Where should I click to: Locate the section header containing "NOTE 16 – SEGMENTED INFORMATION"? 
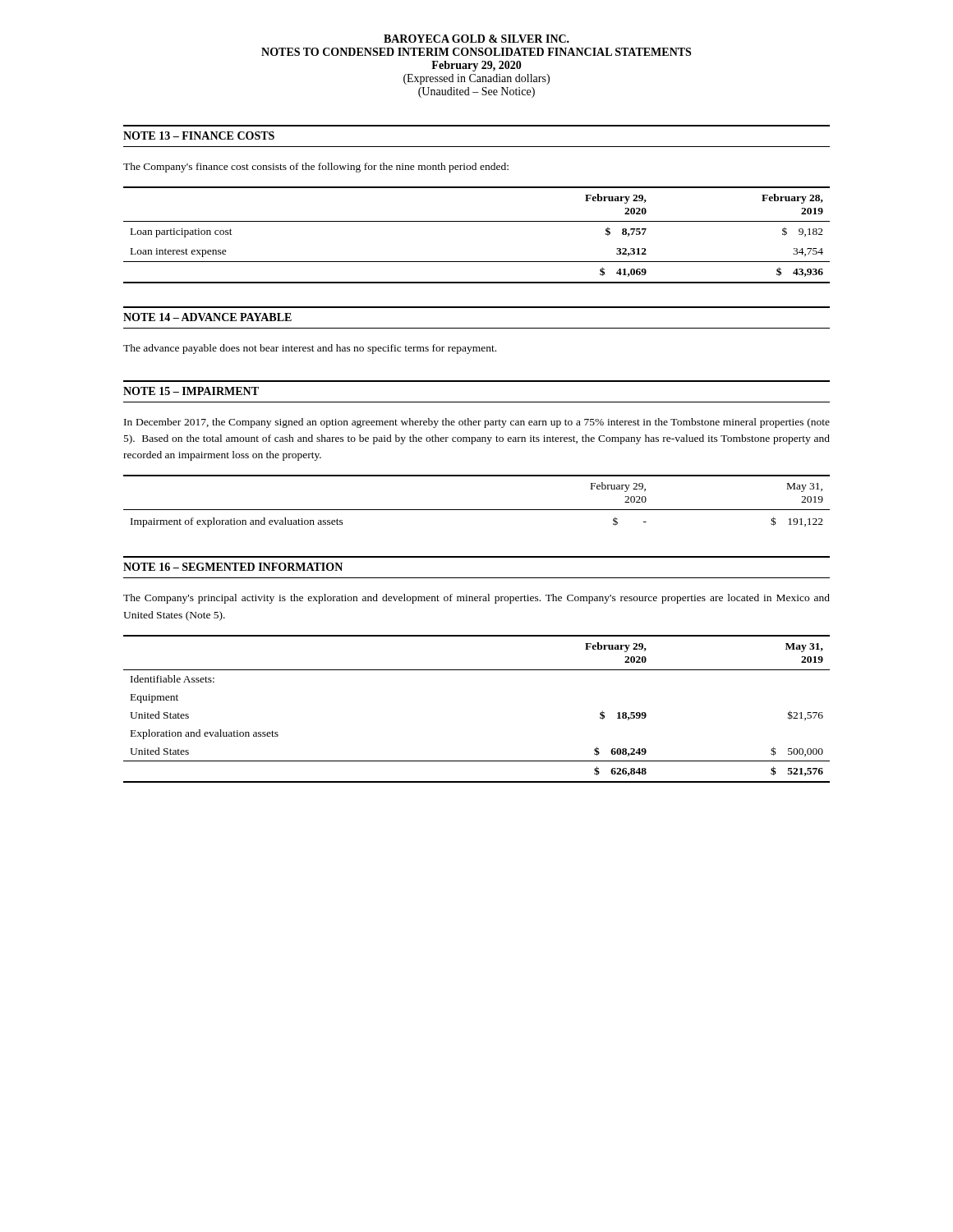point(233,567)
